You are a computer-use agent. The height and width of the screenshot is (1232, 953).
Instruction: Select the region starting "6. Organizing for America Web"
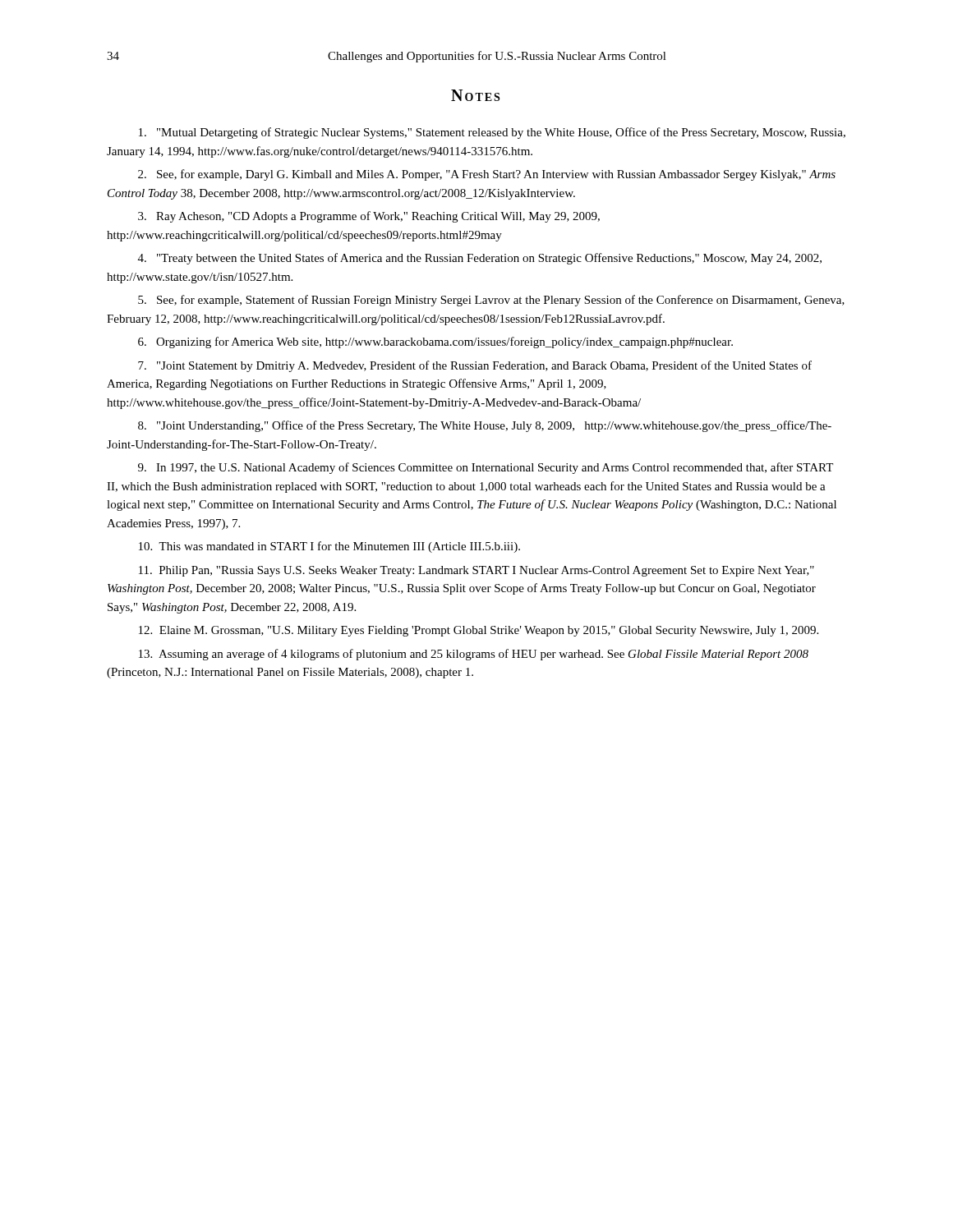pos(476,342)
